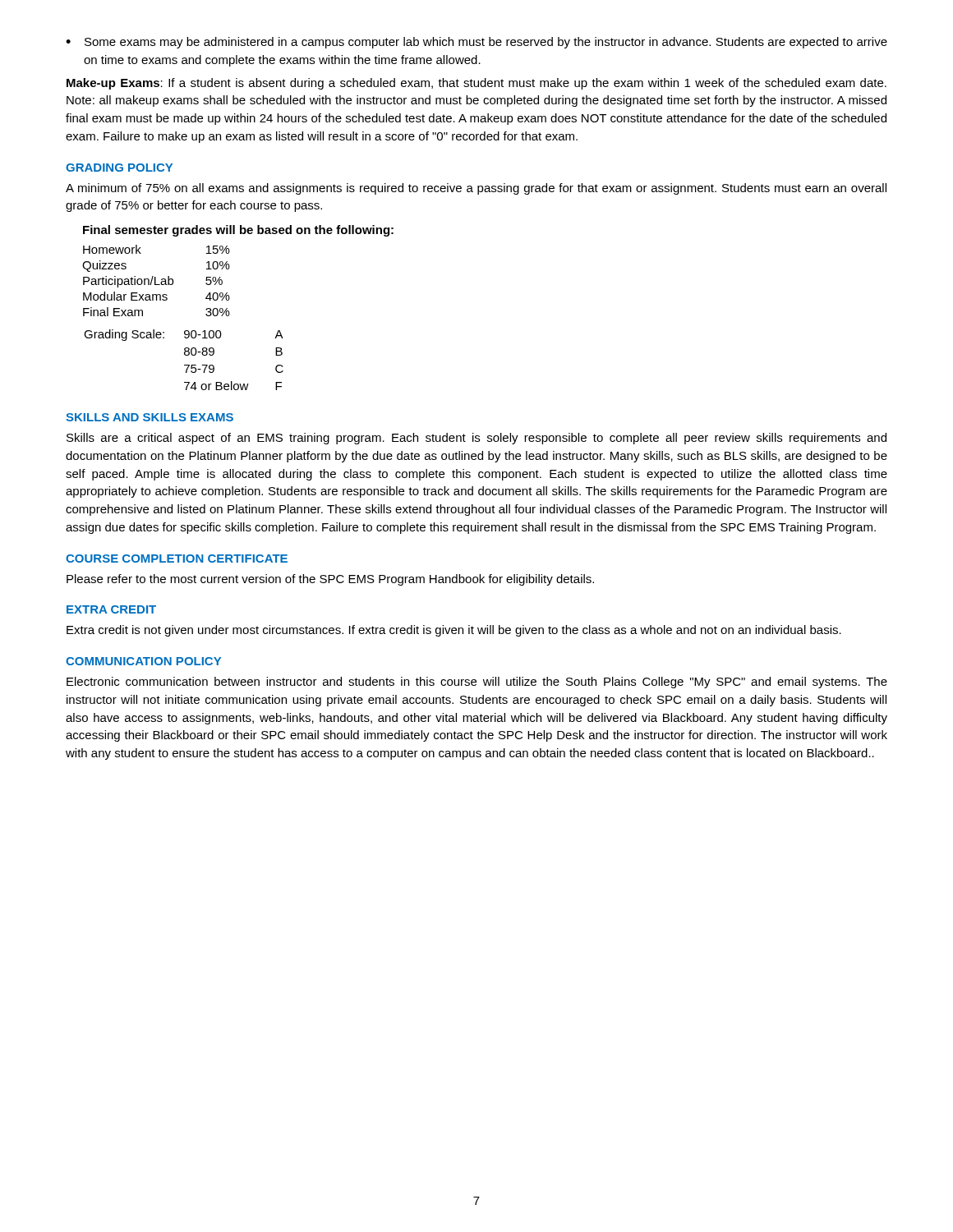
Task: Point to "SKILLS AND SKILLS EXAMS"
Action: tap(150, 417)
